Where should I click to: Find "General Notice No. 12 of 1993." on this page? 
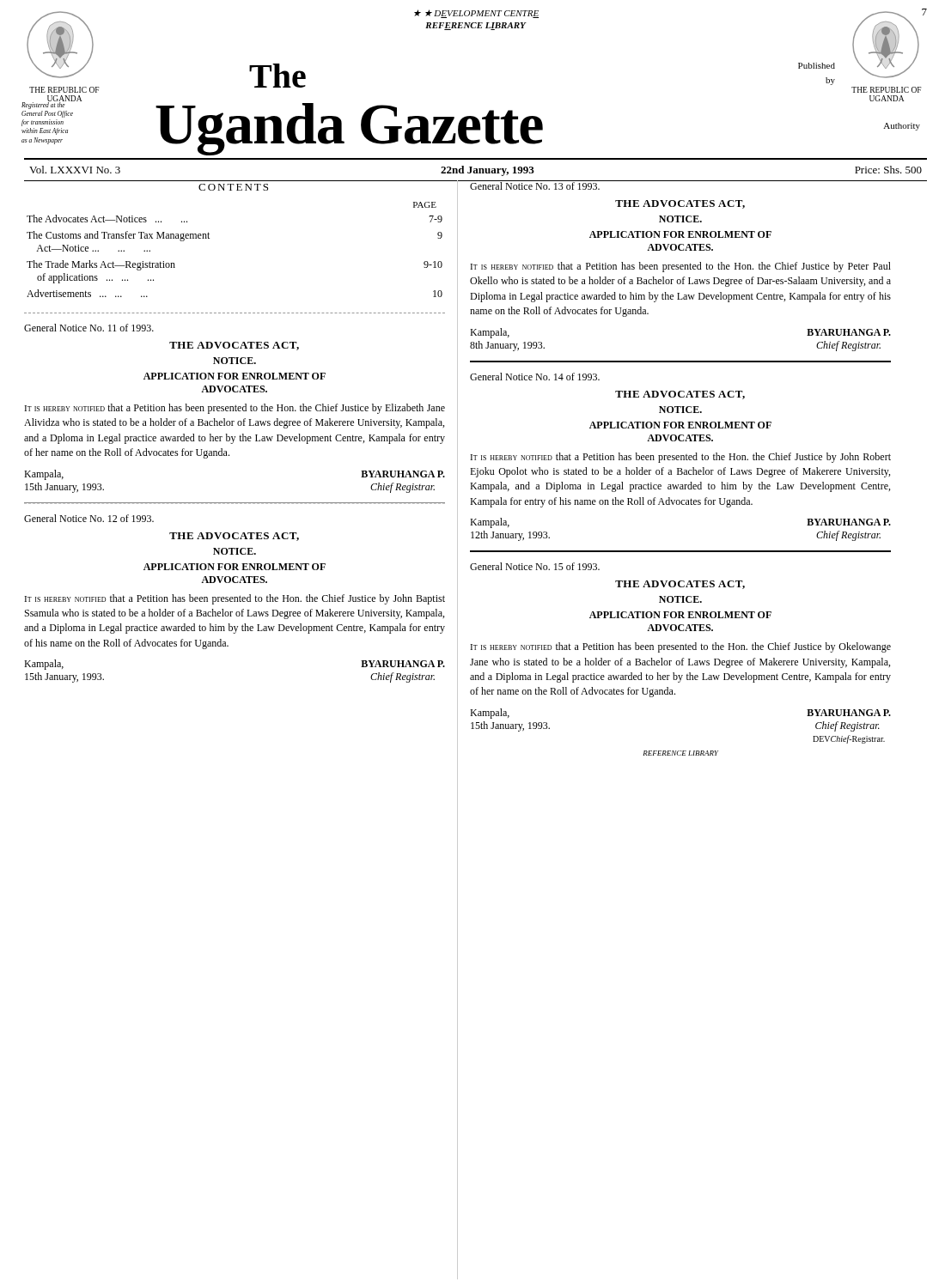click(x=89, y=518)
